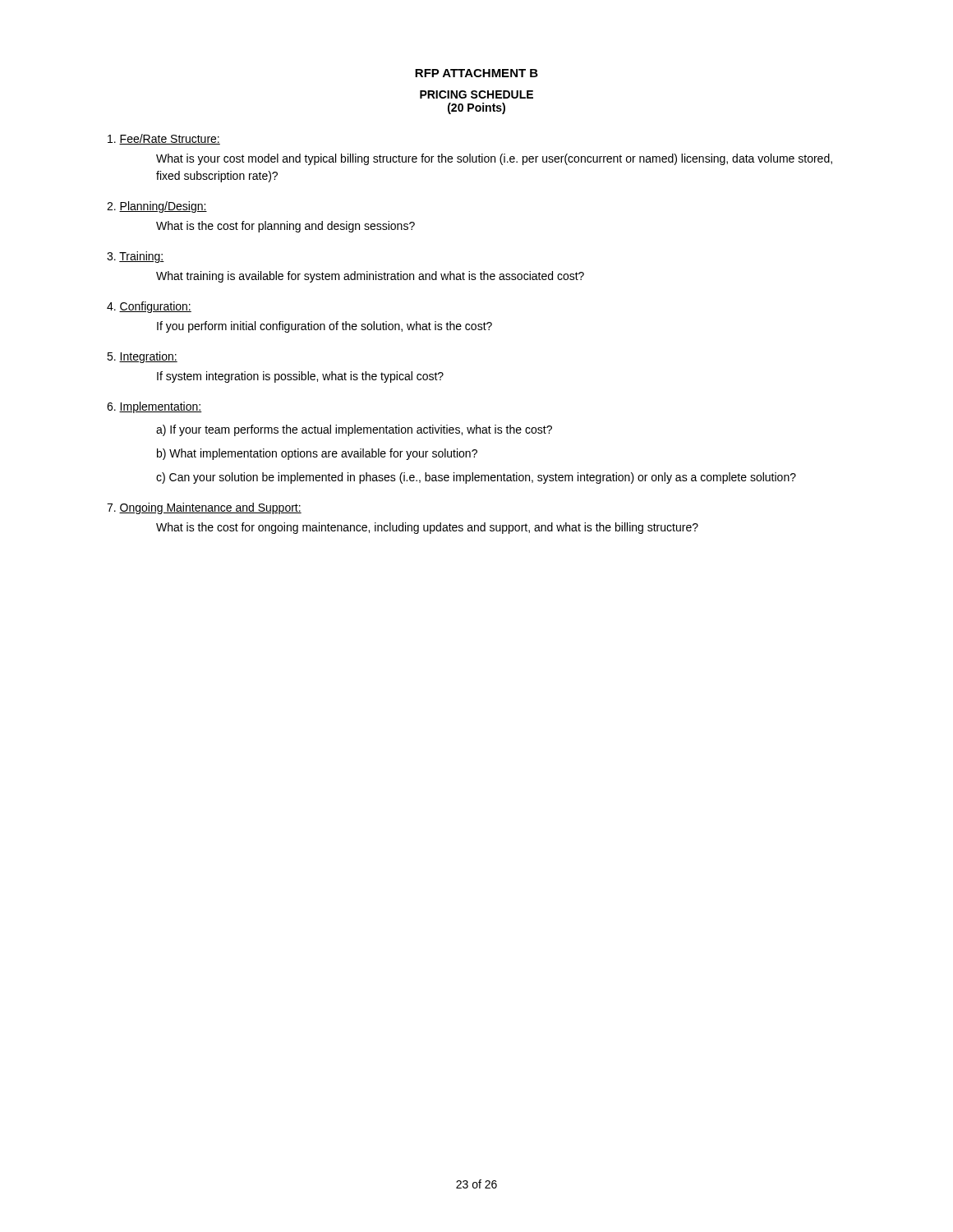Select the section header that says "7. Ongoing Maintenance and Support:"
The width and height of the screenshot is (953, 1232).
click(x=204, y=508)
